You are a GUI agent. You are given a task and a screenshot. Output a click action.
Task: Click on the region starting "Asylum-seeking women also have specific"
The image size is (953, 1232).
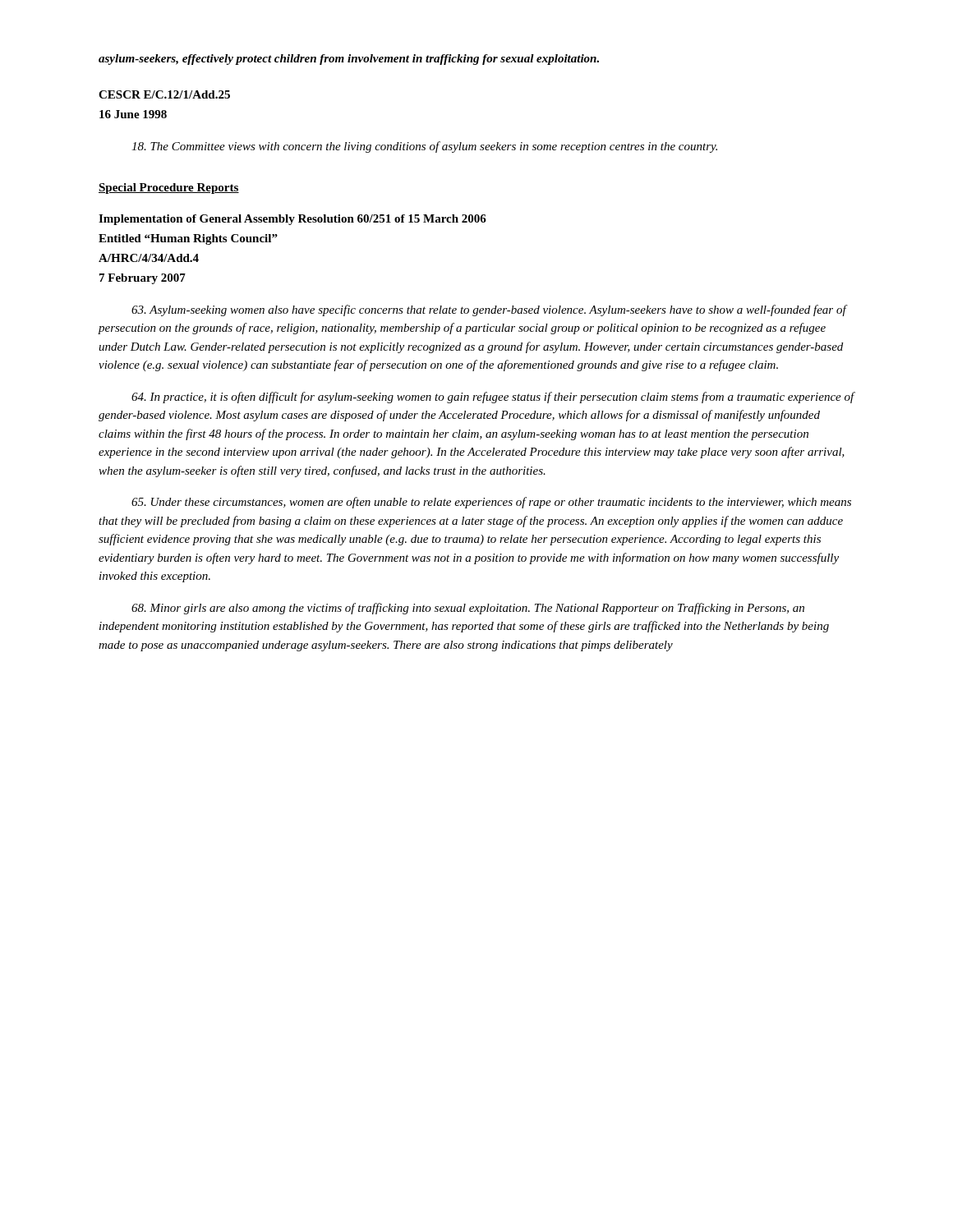coord(476,337)
